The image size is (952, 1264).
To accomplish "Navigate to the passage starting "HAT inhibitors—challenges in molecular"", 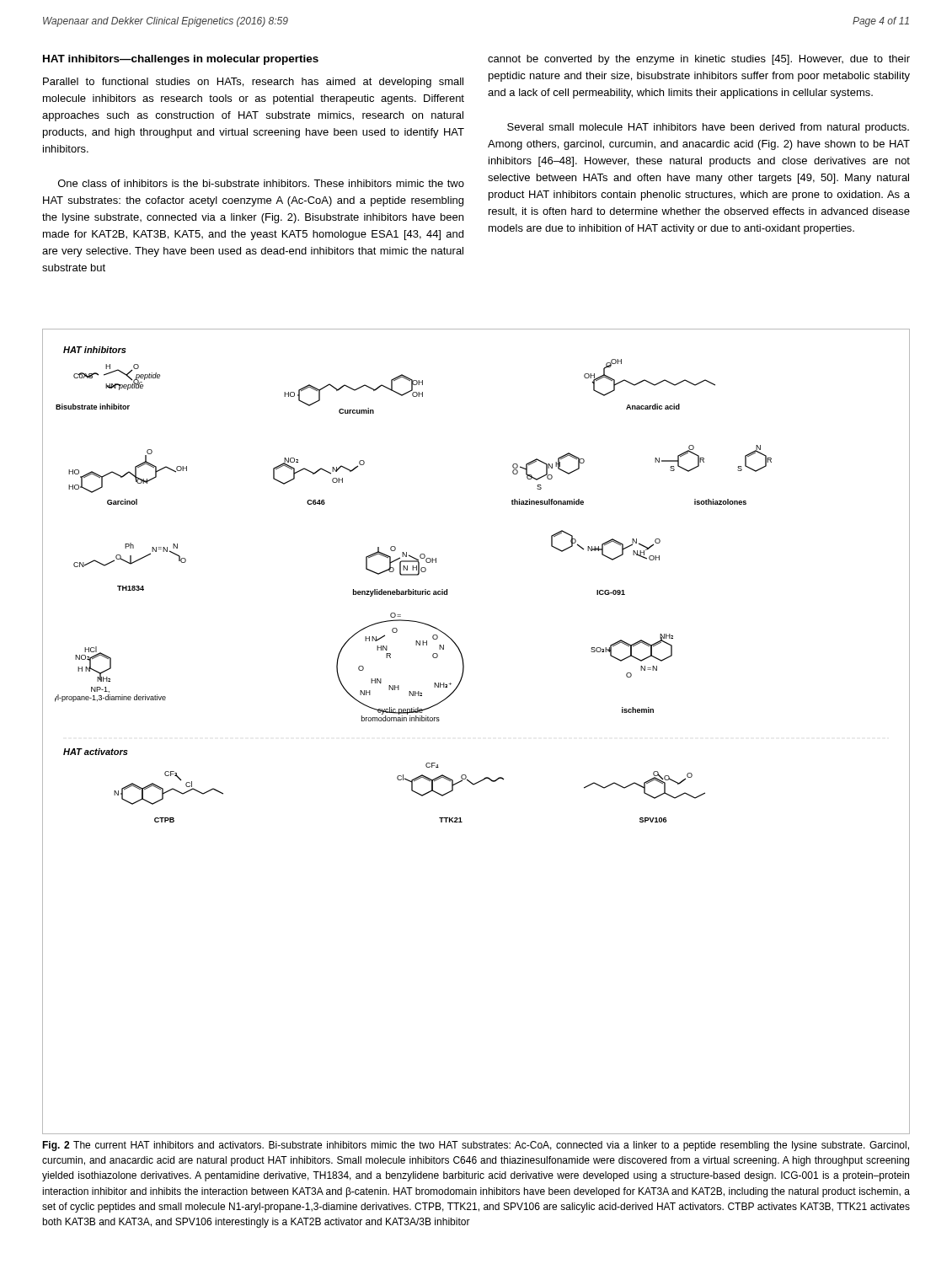I will (180, 59).
